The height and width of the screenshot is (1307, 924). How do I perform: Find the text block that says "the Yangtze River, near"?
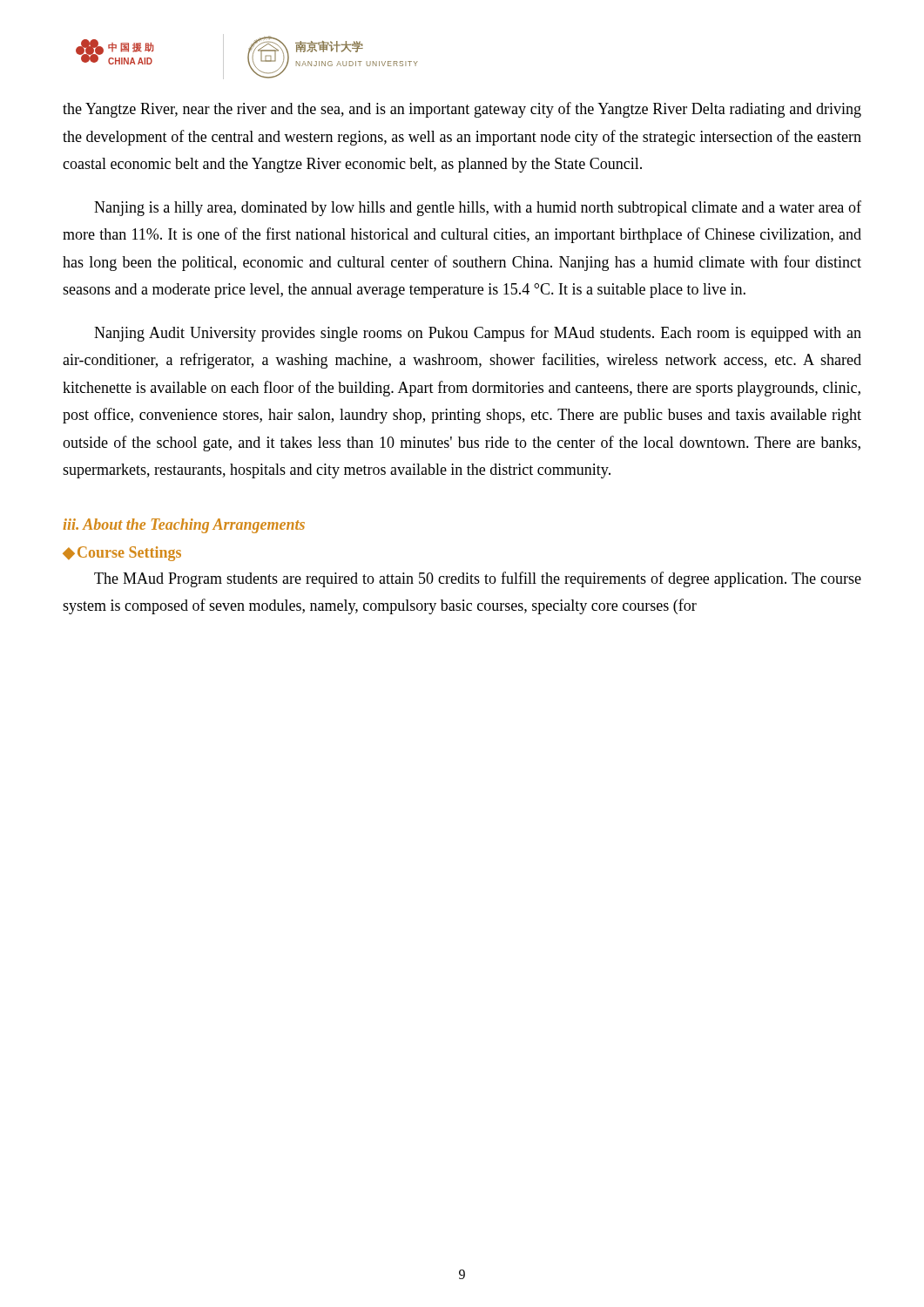[x=462, y=137]
